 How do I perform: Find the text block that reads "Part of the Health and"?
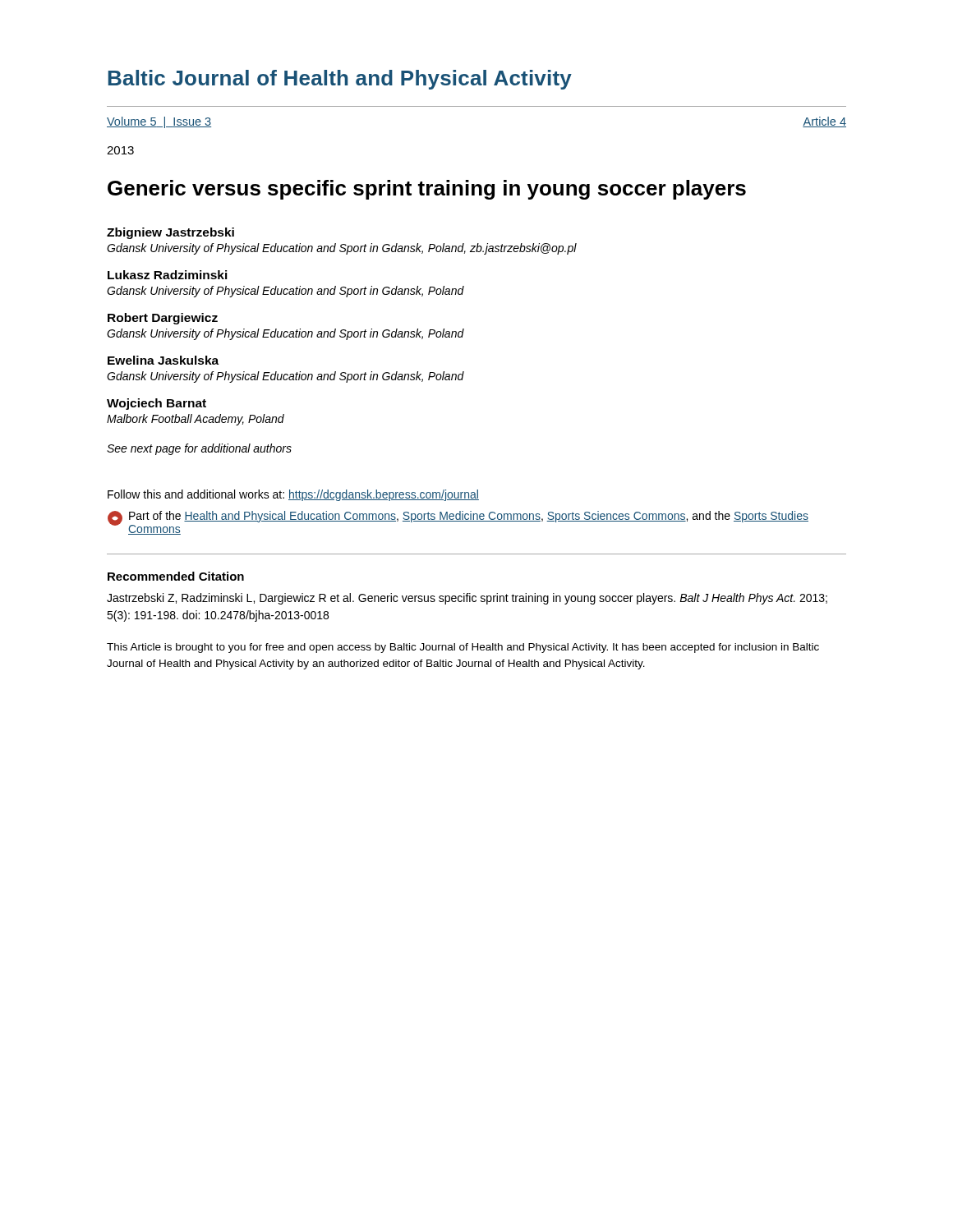click(476, 522)
